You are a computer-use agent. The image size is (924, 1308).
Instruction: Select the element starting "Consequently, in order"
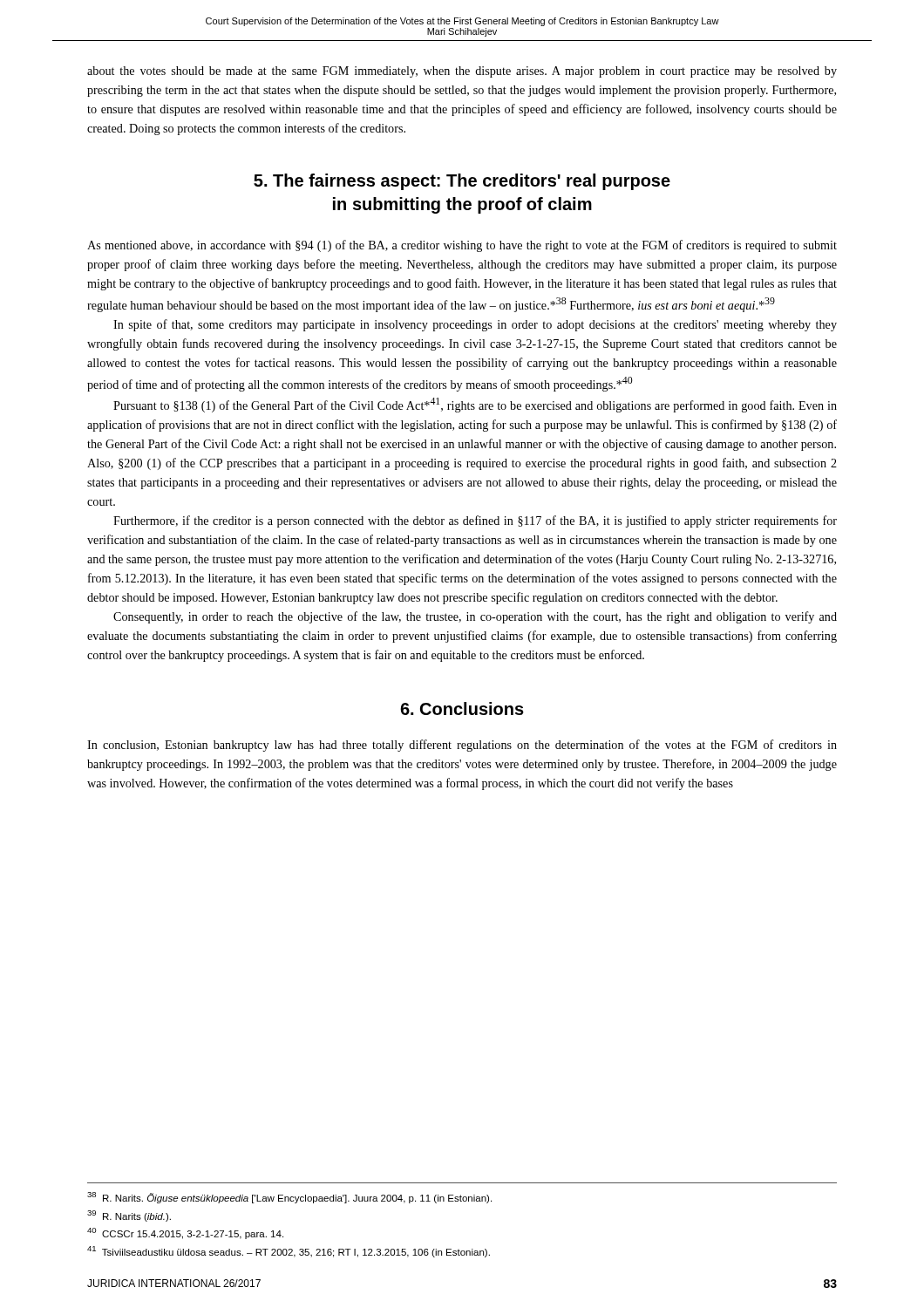click(x=462, y=636)
